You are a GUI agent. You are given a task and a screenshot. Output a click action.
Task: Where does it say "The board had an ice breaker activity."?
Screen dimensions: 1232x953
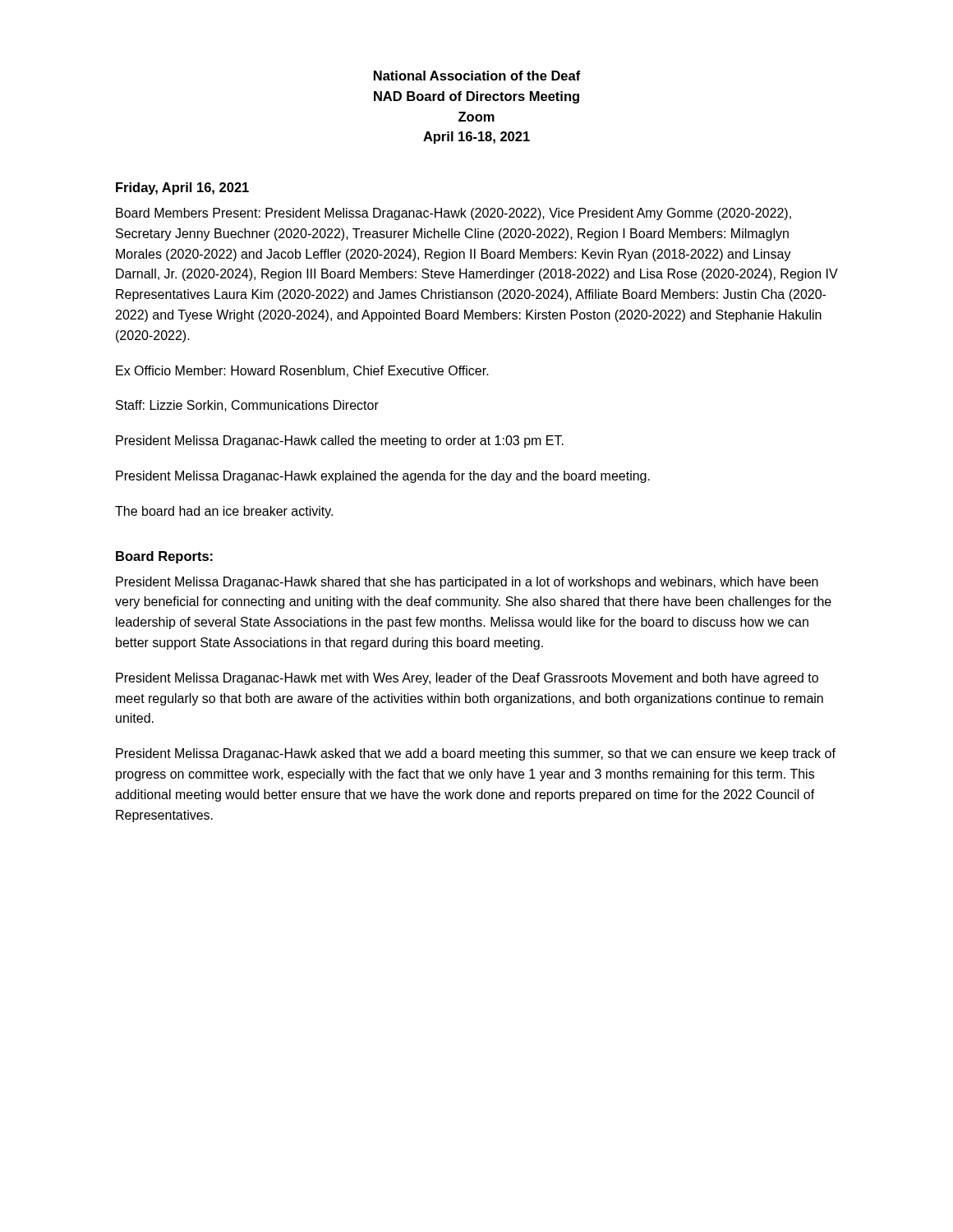pyautogui.click(x=224, y=511)
